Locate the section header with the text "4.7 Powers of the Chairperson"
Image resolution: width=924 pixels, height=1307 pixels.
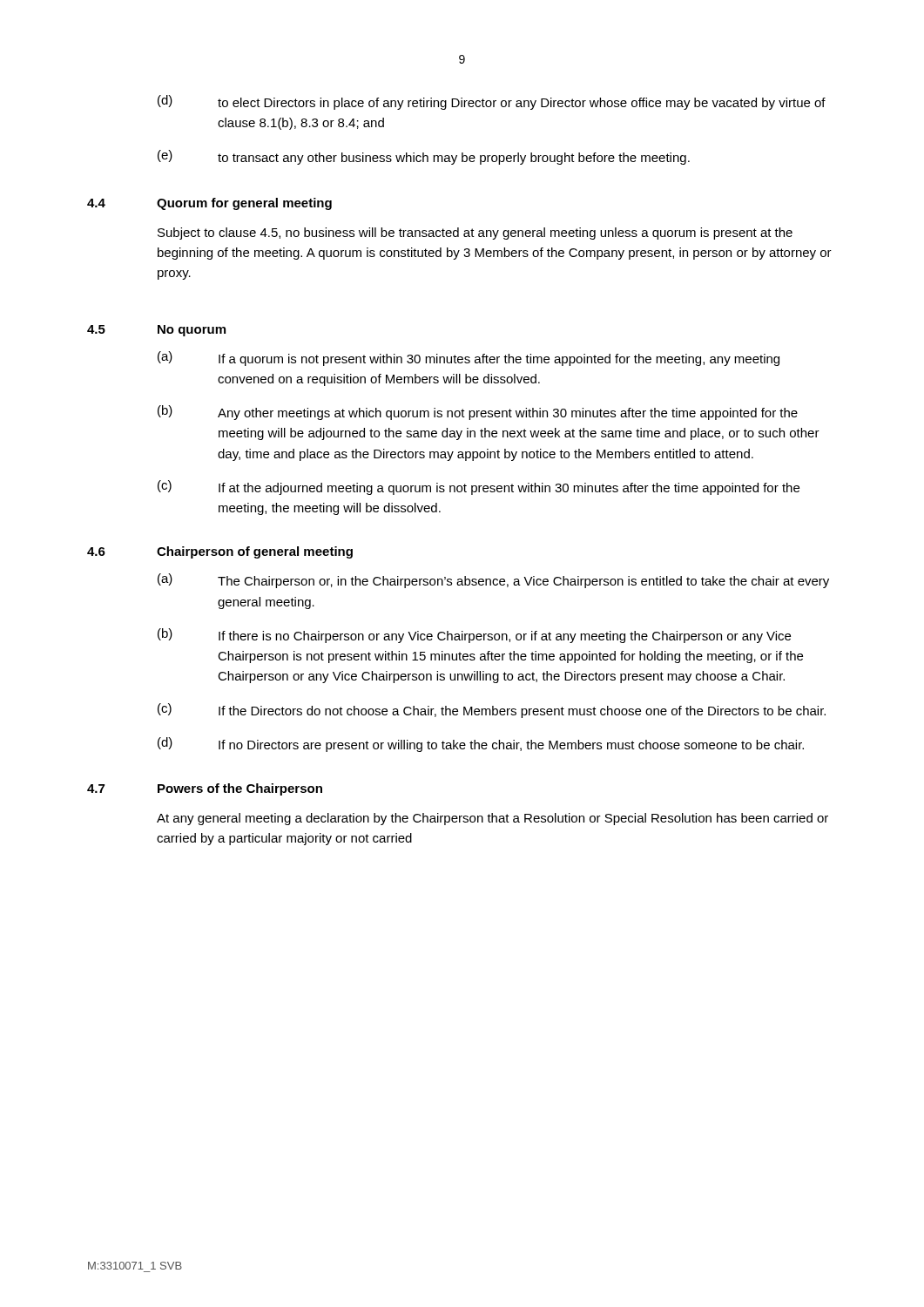point(205,789)
